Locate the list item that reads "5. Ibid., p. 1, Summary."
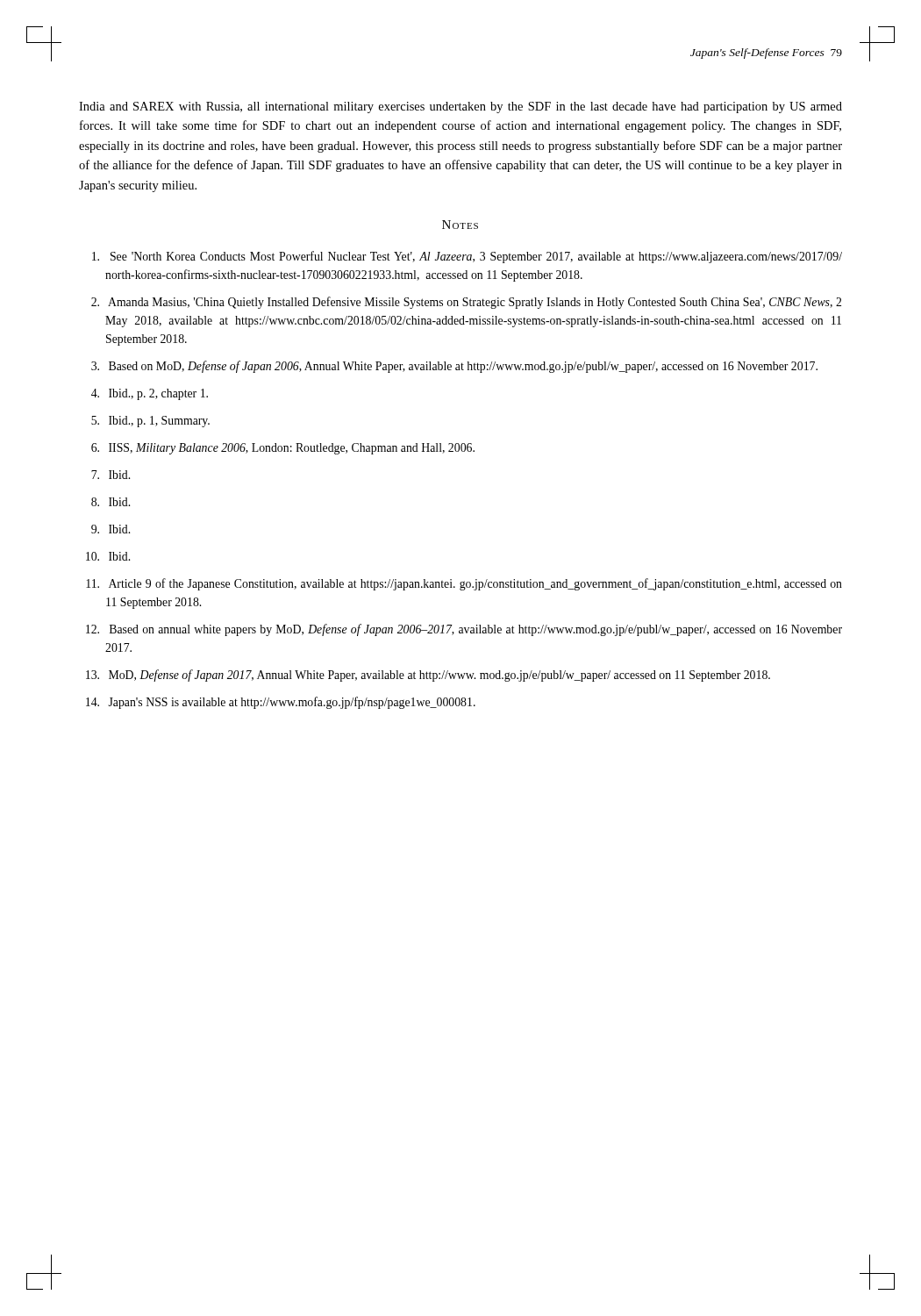921x1316 pixels. coord(145,422)
